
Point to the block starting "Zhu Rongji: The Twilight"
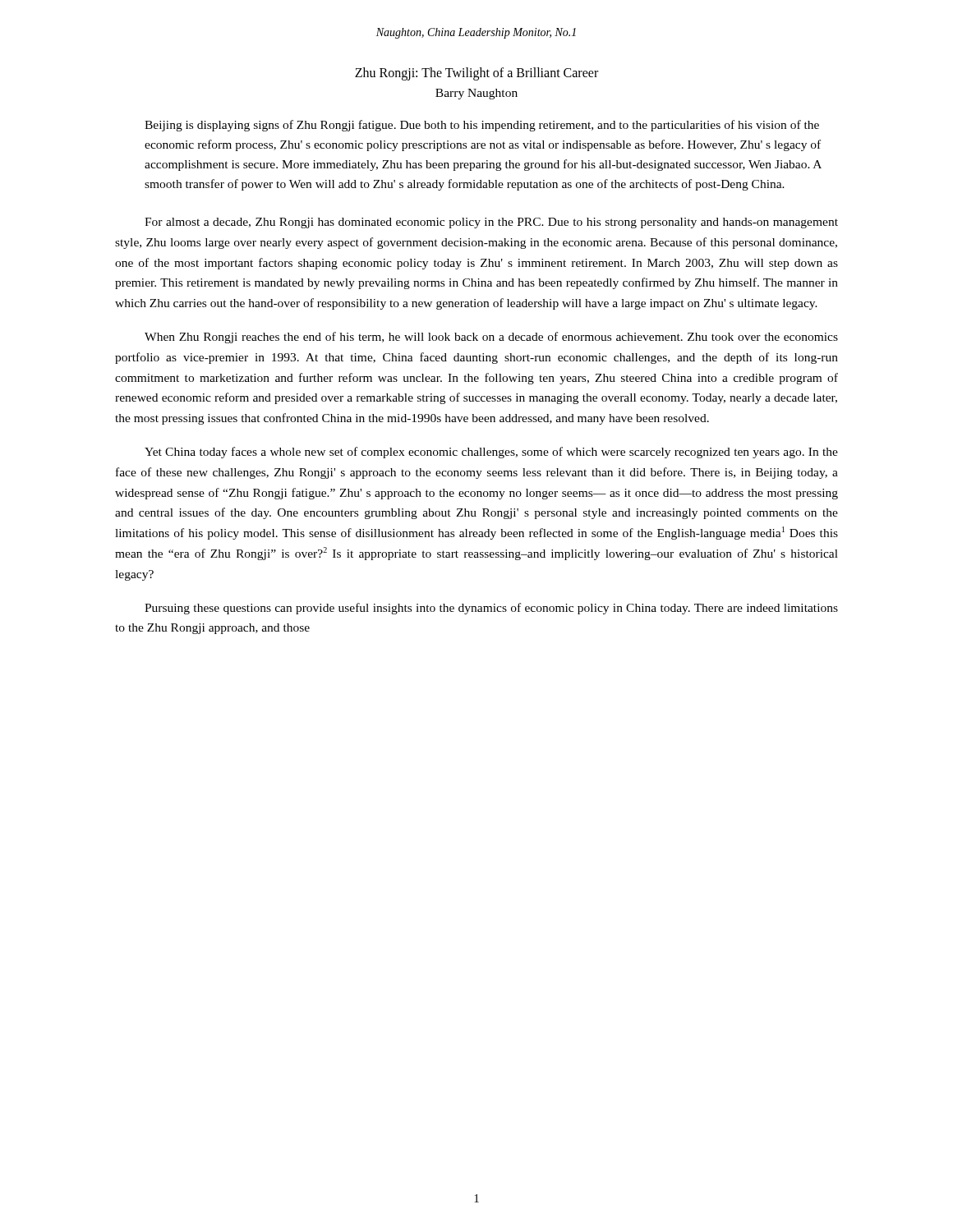tap(476, 73)
